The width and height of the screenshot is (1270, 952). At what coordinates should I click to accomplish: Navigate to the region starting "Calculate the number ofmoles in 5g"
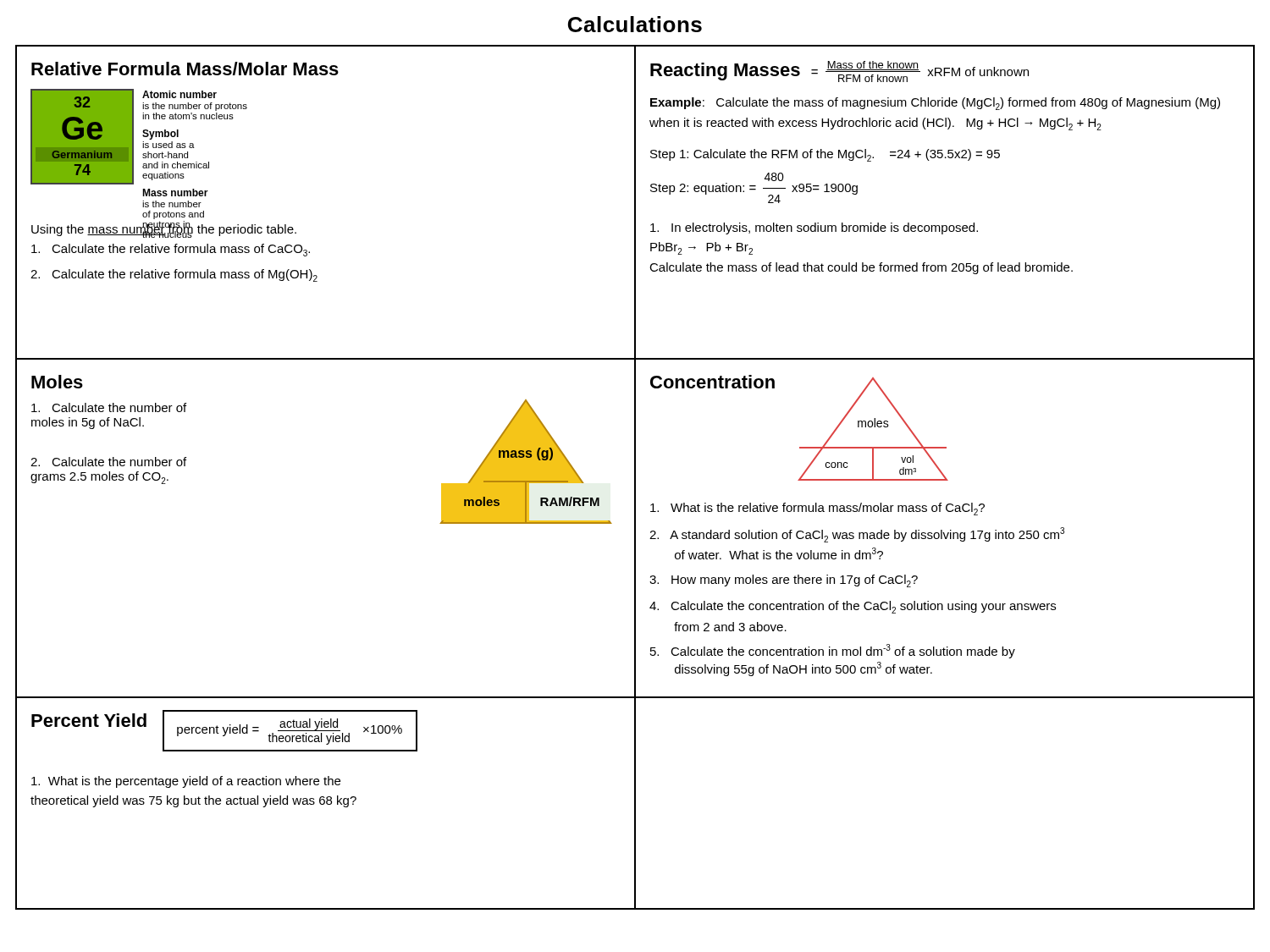point(109,415)
